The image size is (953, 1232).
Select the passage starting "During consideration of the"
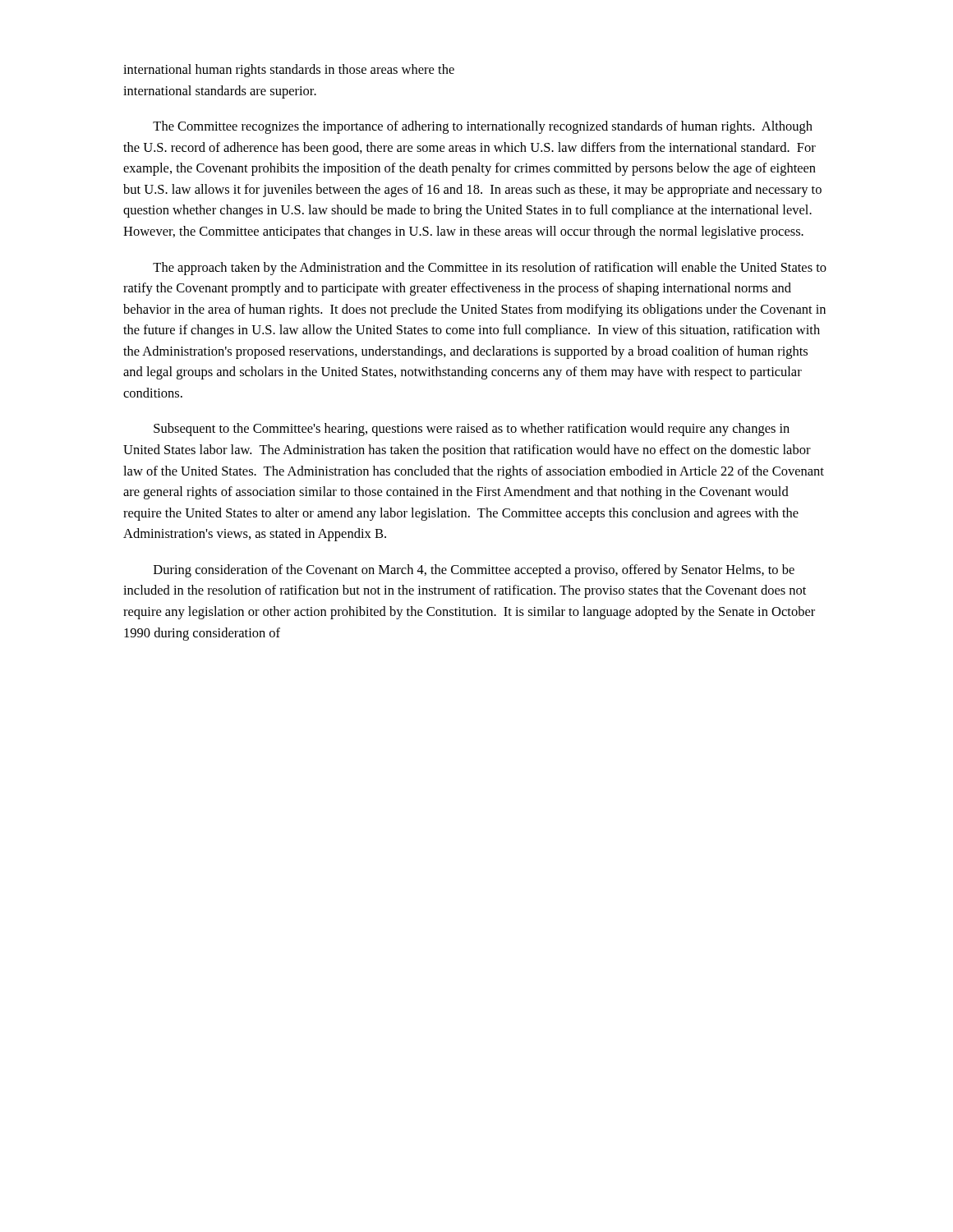tap(476, 601)
